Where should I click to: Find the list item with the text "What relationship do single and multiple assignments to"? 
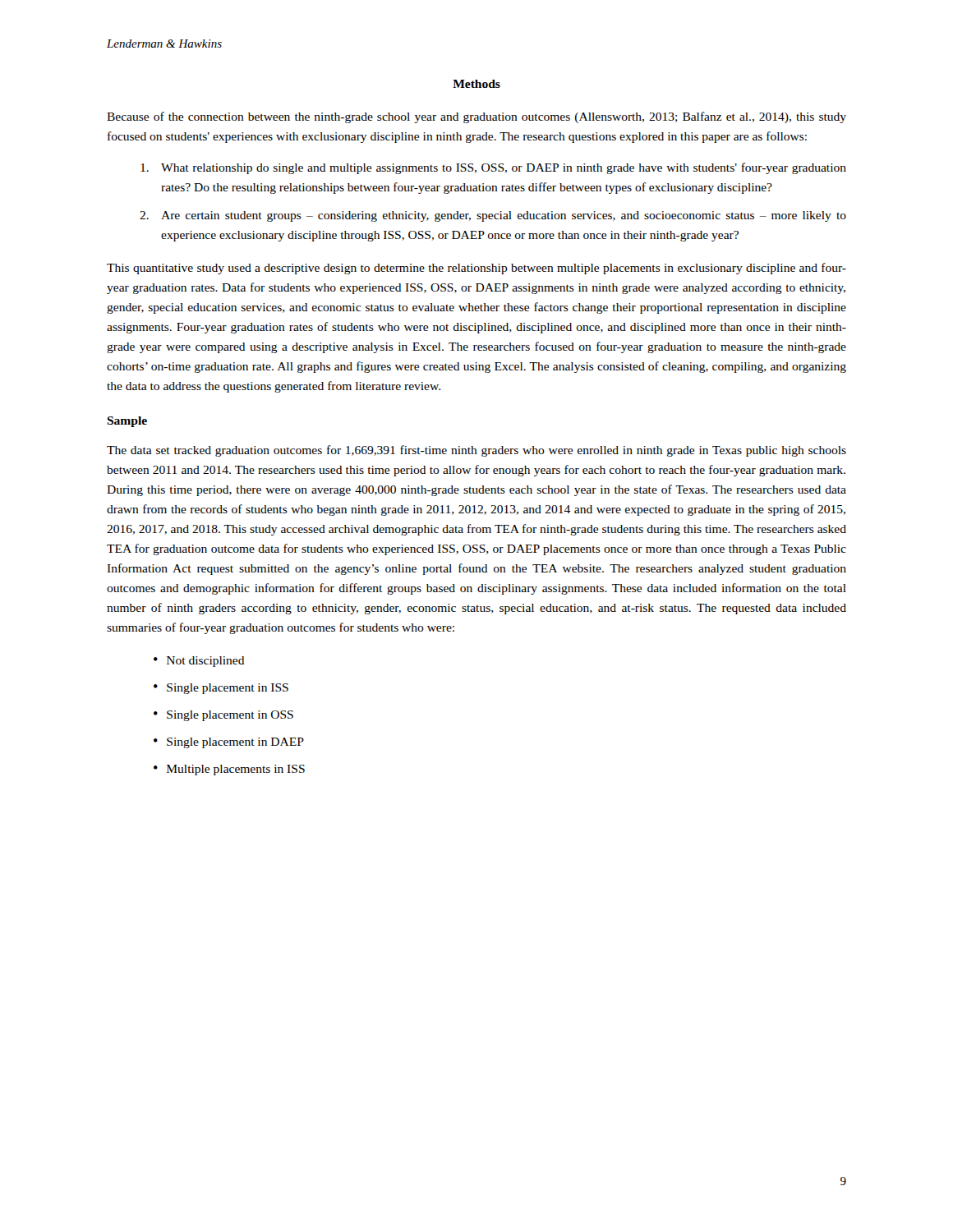pos(493,177)
